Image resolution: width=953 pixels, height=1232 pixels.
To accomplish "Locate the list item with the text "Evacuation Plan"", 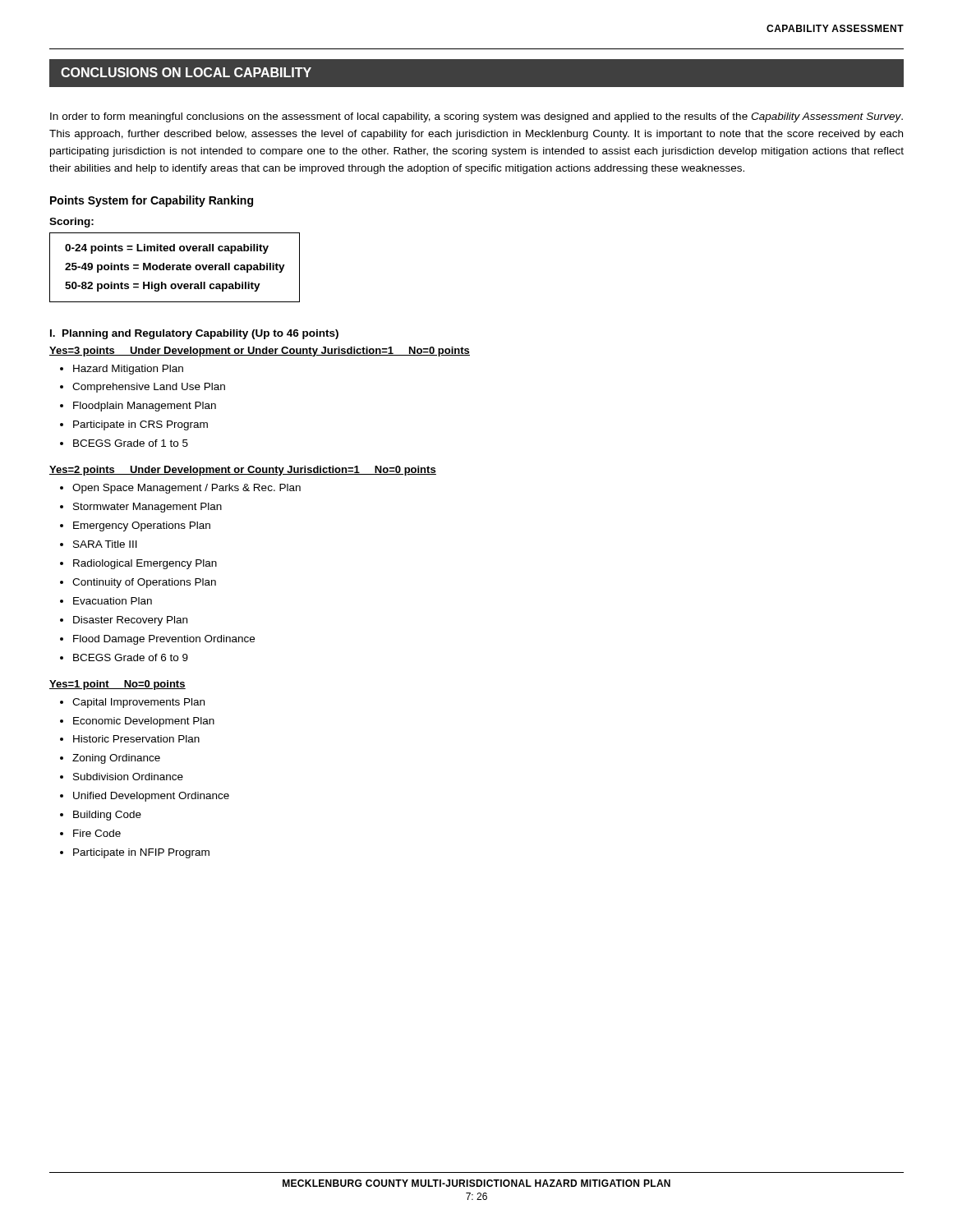I will click(x=113, y=601).
